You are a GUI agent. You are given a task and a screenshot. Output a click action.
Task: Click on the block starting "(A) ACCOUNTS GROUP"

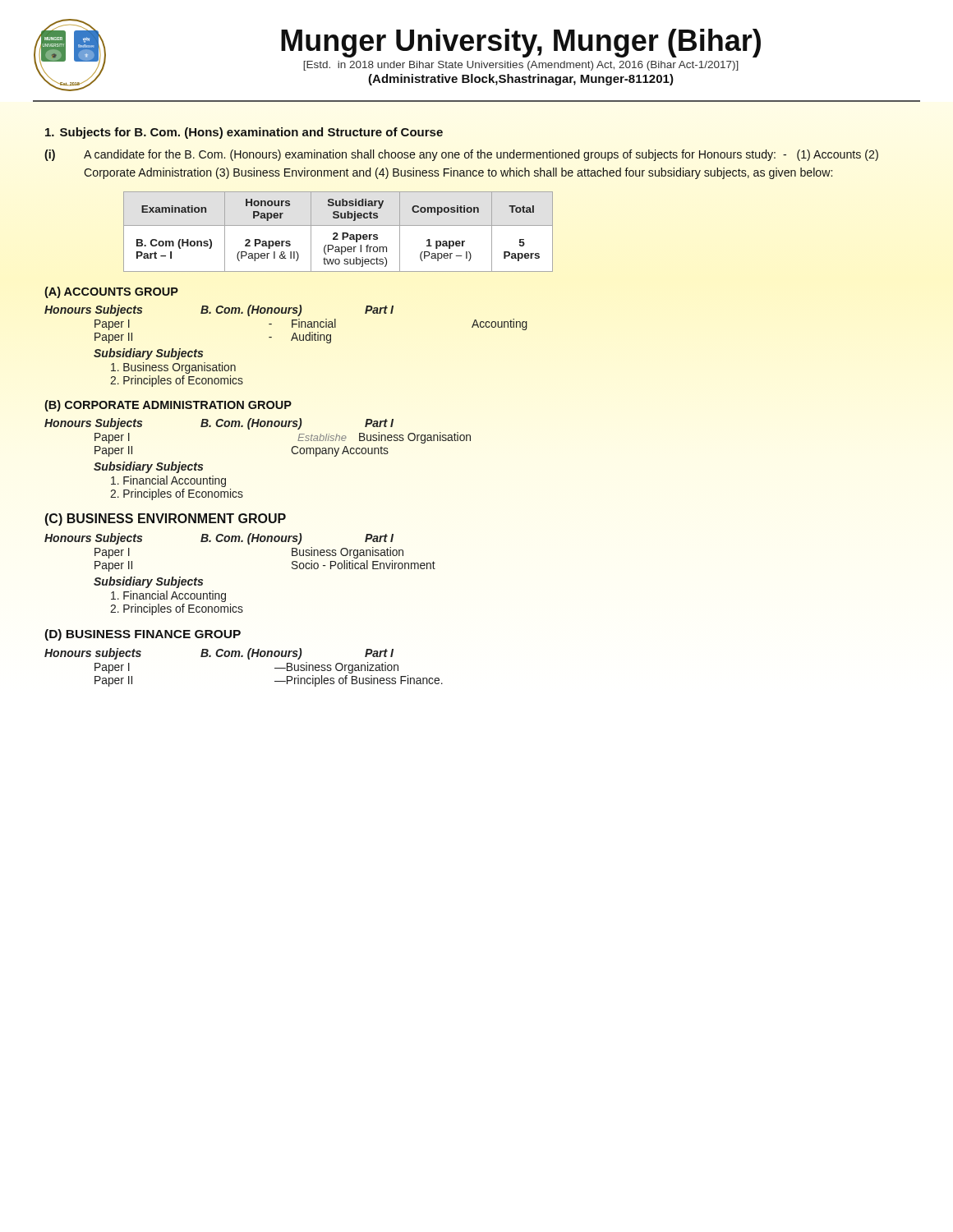111,292
